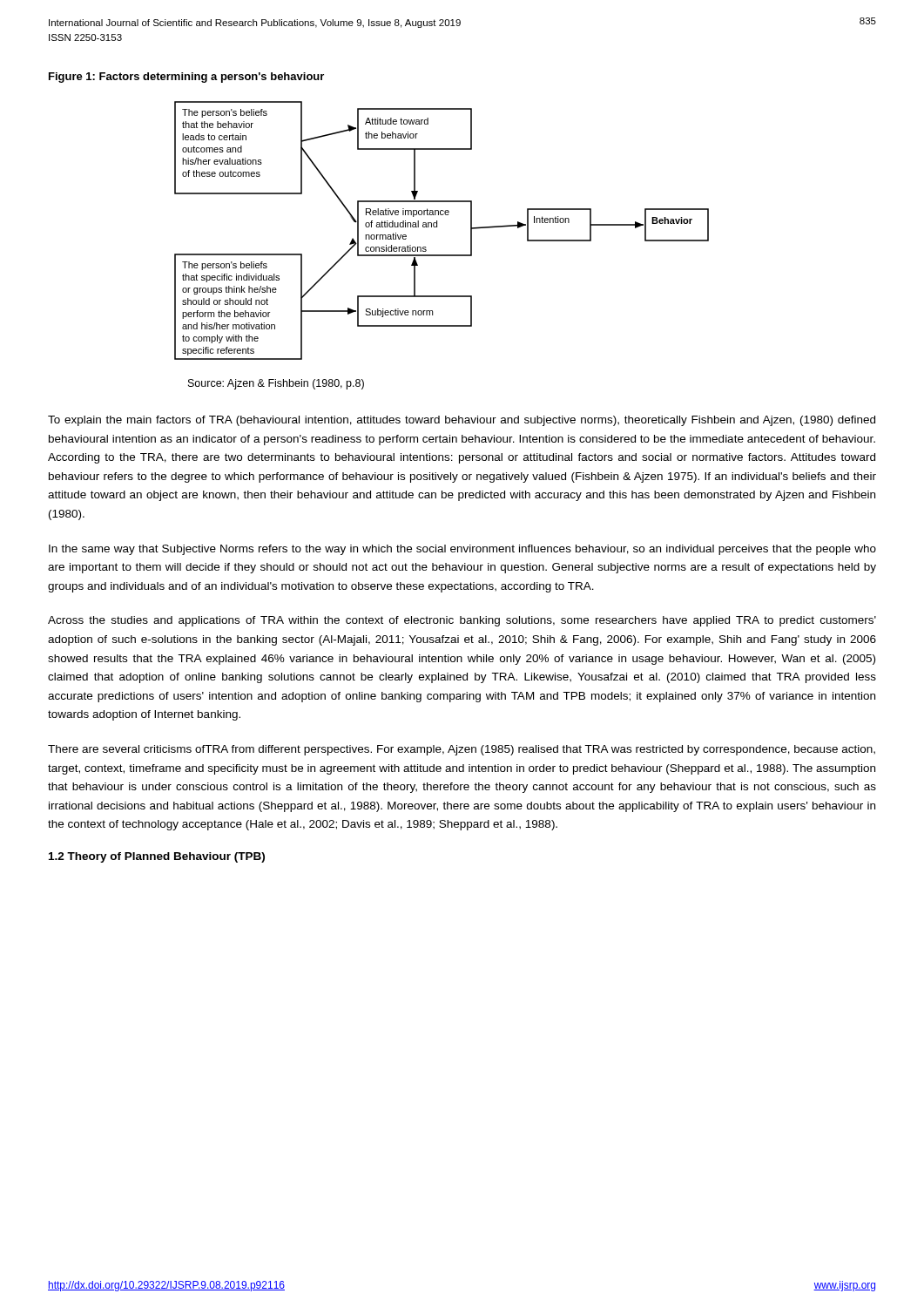Click where it says "Figure 1: Factors determining a person's behaviour"
The image size is (924, 1307).
point(186,76)
